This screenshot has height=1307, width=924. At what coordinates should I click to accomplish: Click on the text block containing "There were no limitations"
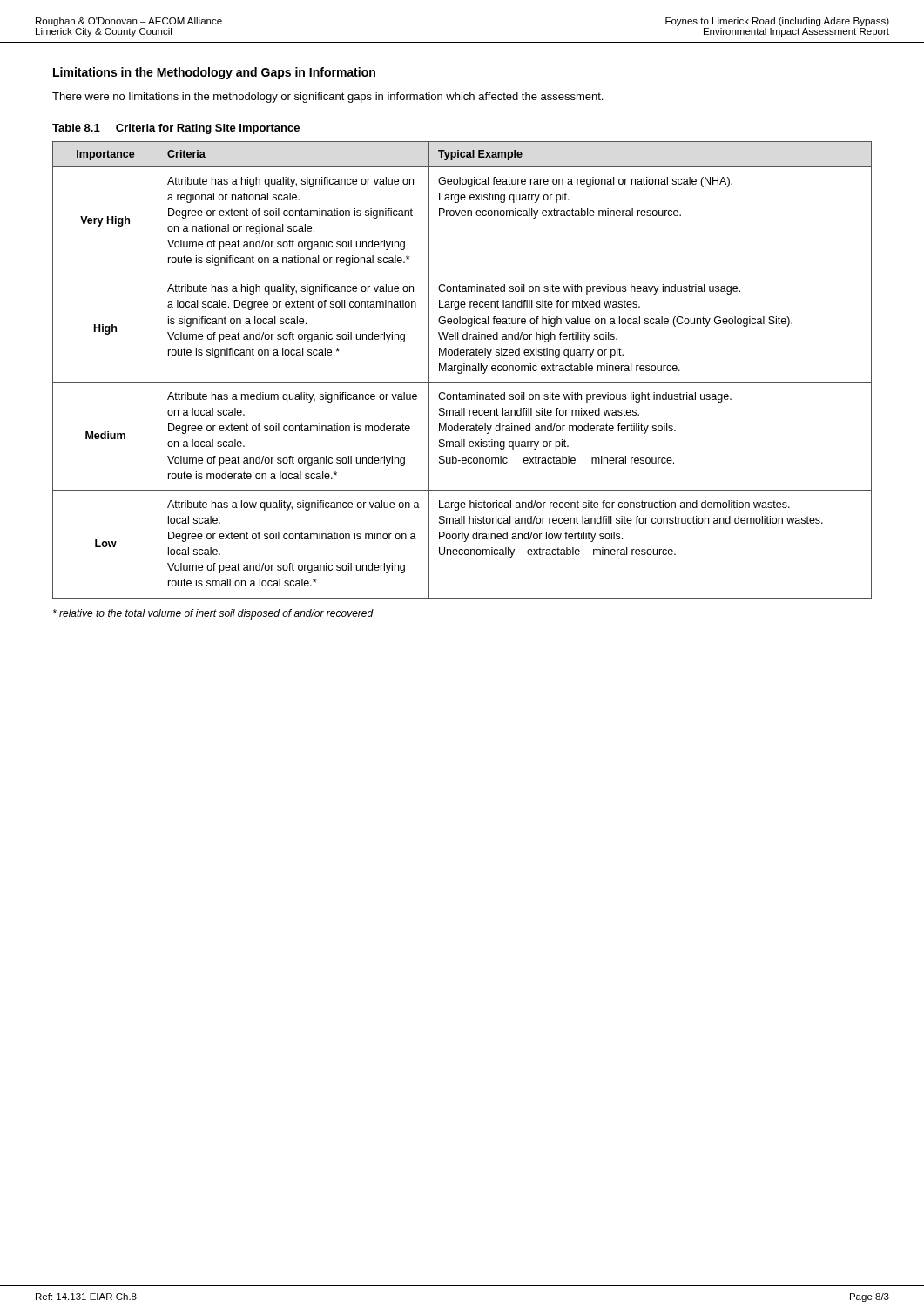[328, 96]
